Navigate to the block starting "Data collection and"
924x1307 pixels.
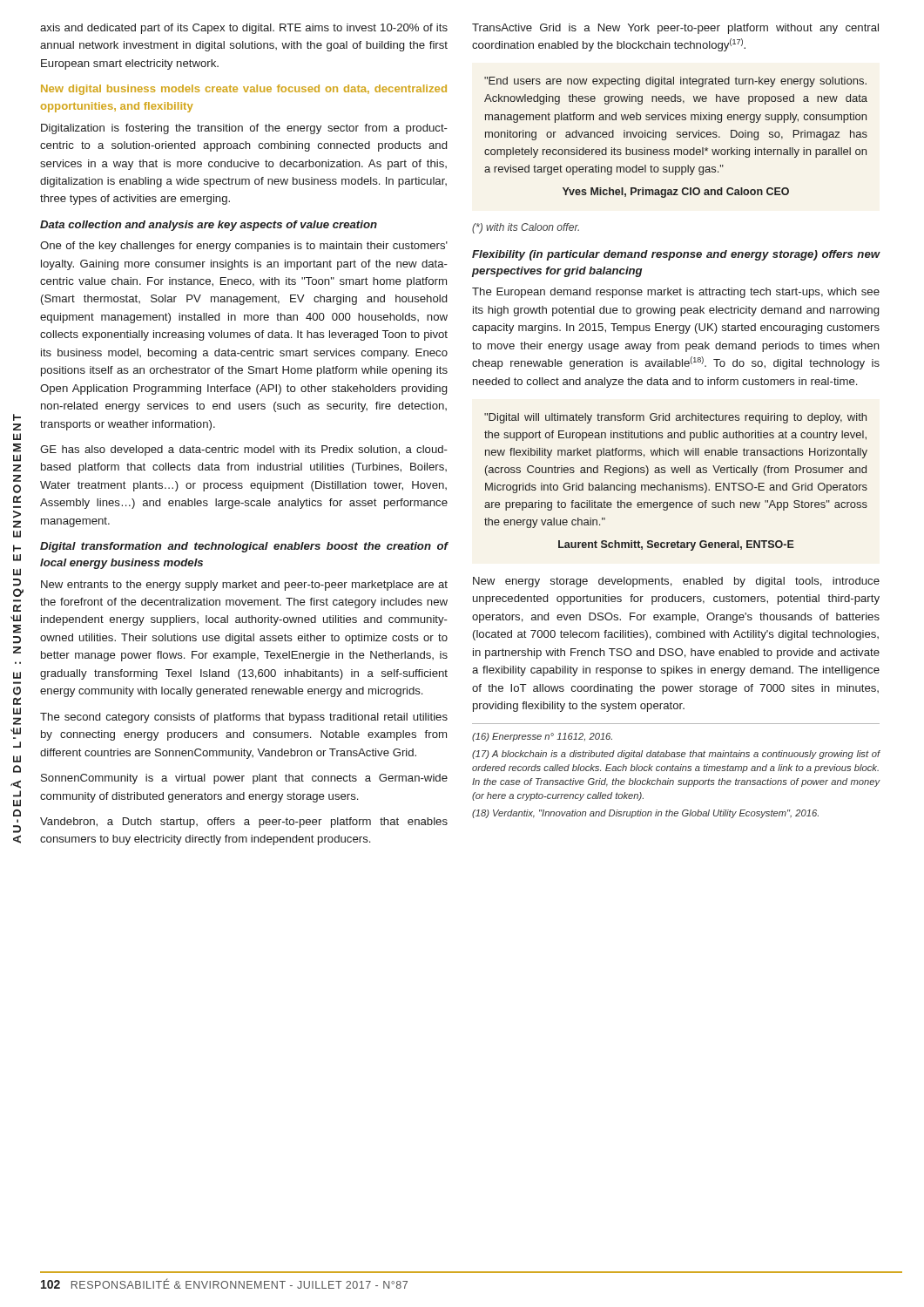click(x=244, y=224)
